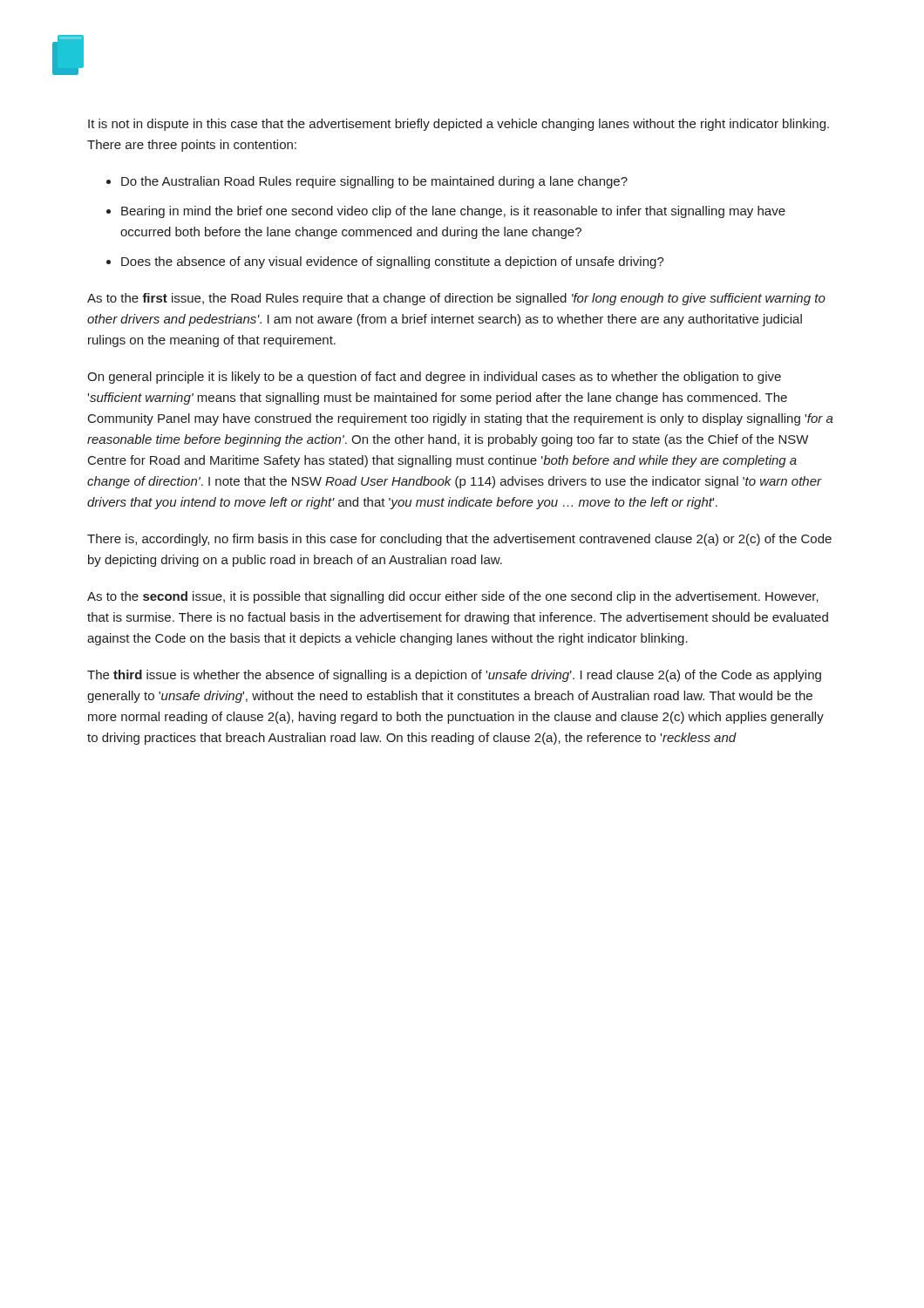Click on the passage starting "Do the Australian Road Rules require"
The height and width of the screenshot is (1308, 924).
click(374, 181)
